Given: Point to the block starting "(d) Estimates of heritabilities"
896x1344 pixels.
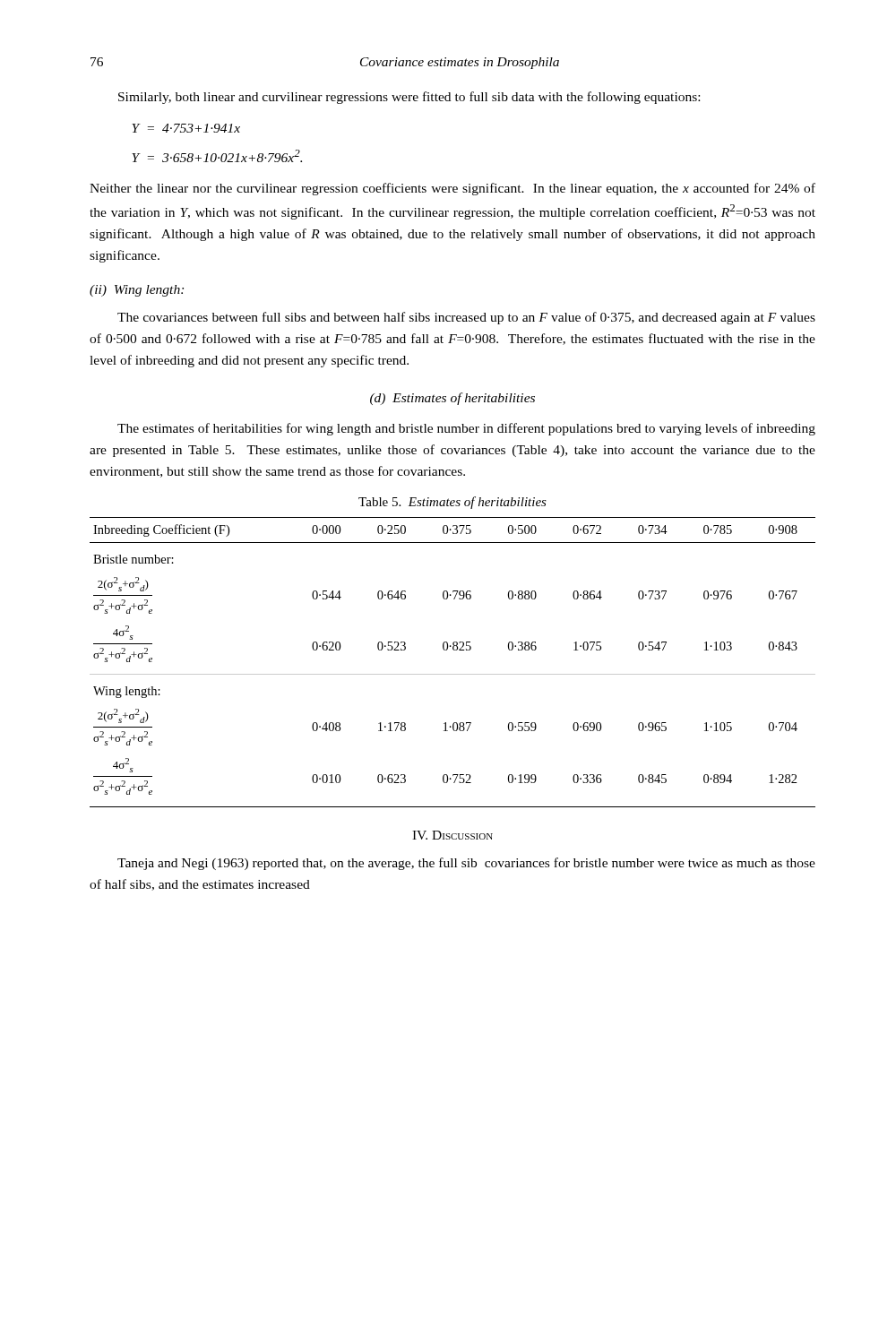Looking at the screenshot, I should point(452,398).
